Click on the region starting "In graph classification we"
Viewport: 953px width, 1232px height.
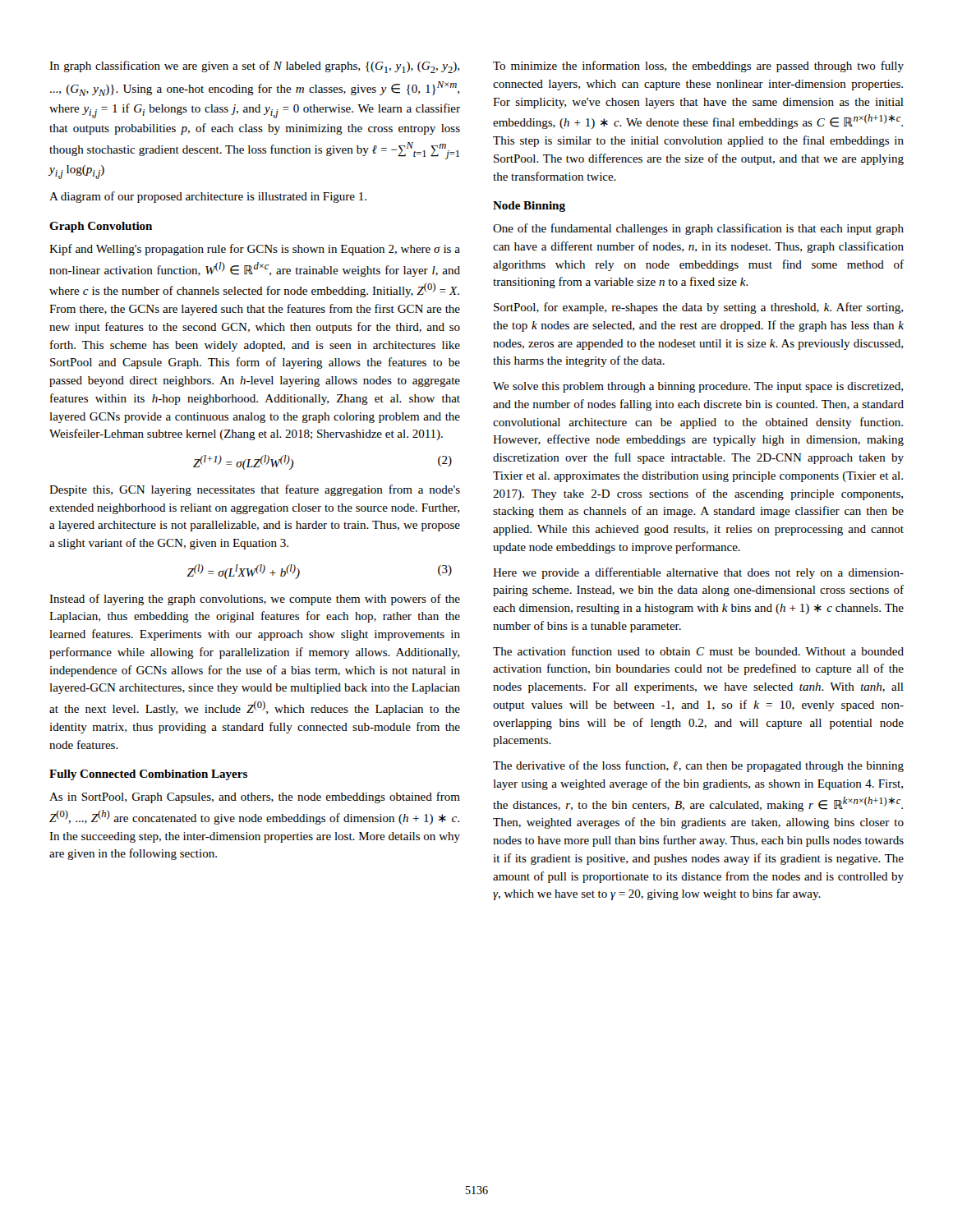pyautogui.click(x=255, y=132)
